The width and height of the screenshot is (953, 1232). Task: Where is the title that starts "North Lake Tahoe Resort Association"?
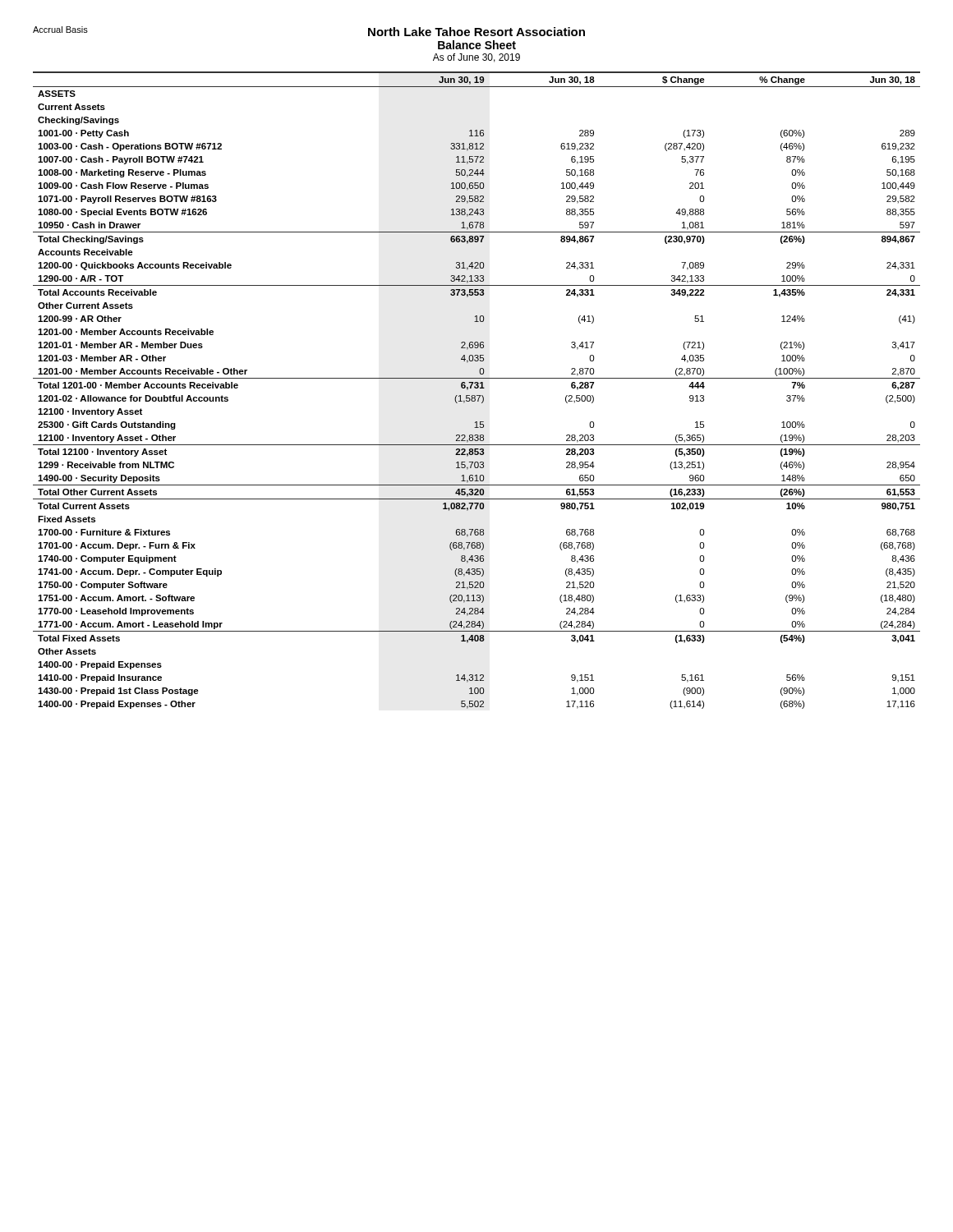[x=476, y=44]
